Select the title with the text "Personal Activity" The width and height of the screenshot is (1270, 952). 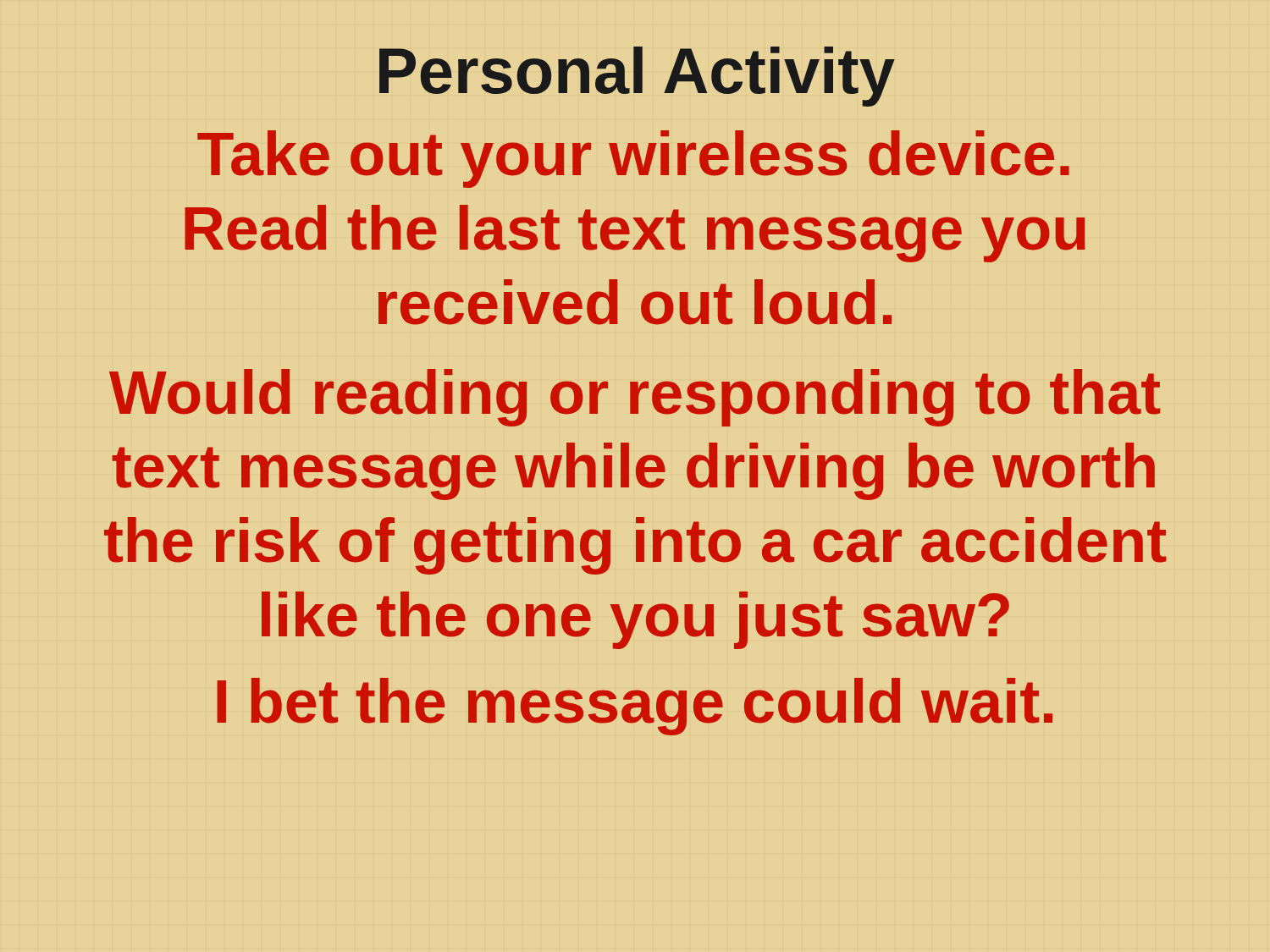tap(635, 71)
